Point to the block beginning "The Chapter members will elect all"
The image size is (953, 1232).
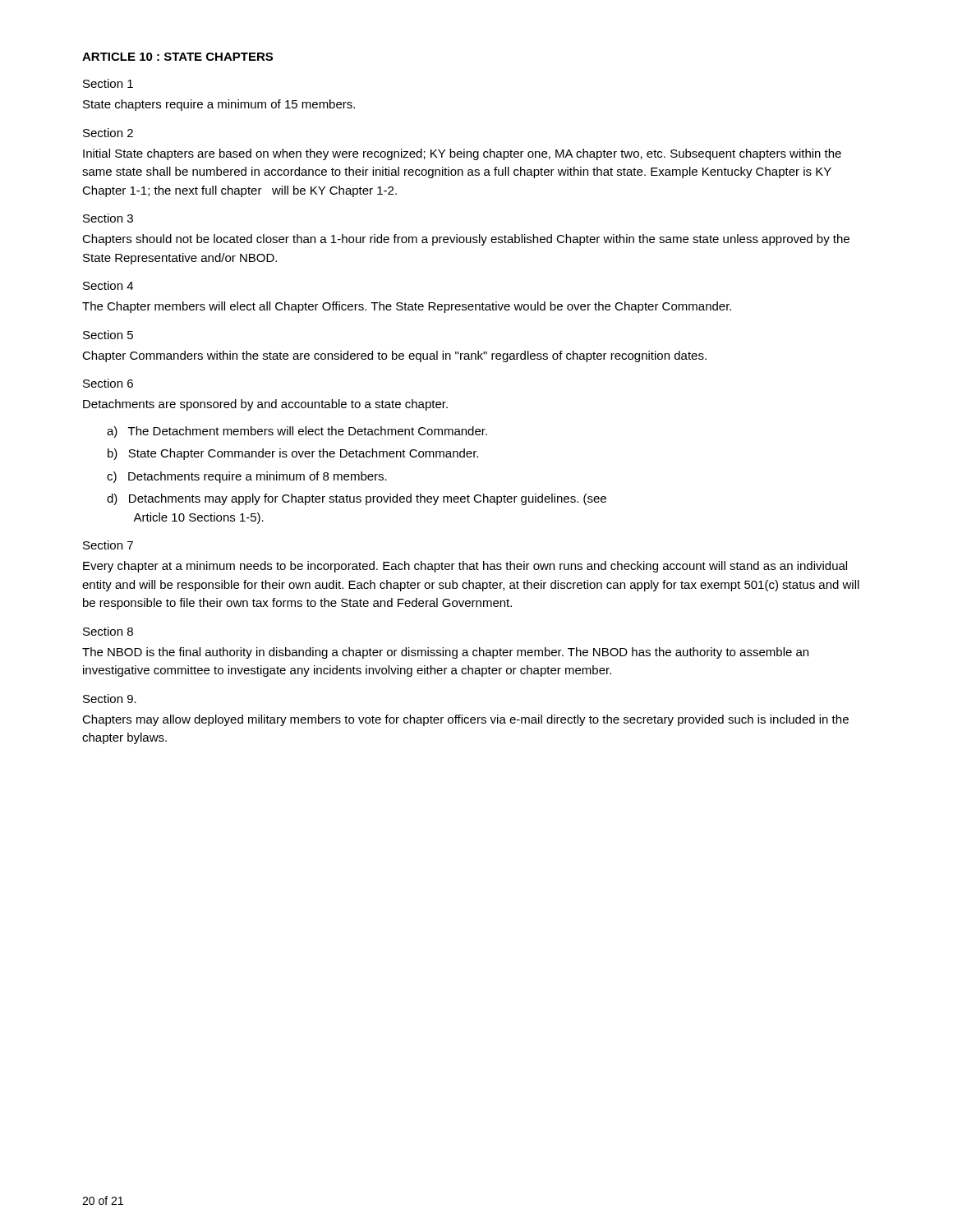tap(407, 306)
